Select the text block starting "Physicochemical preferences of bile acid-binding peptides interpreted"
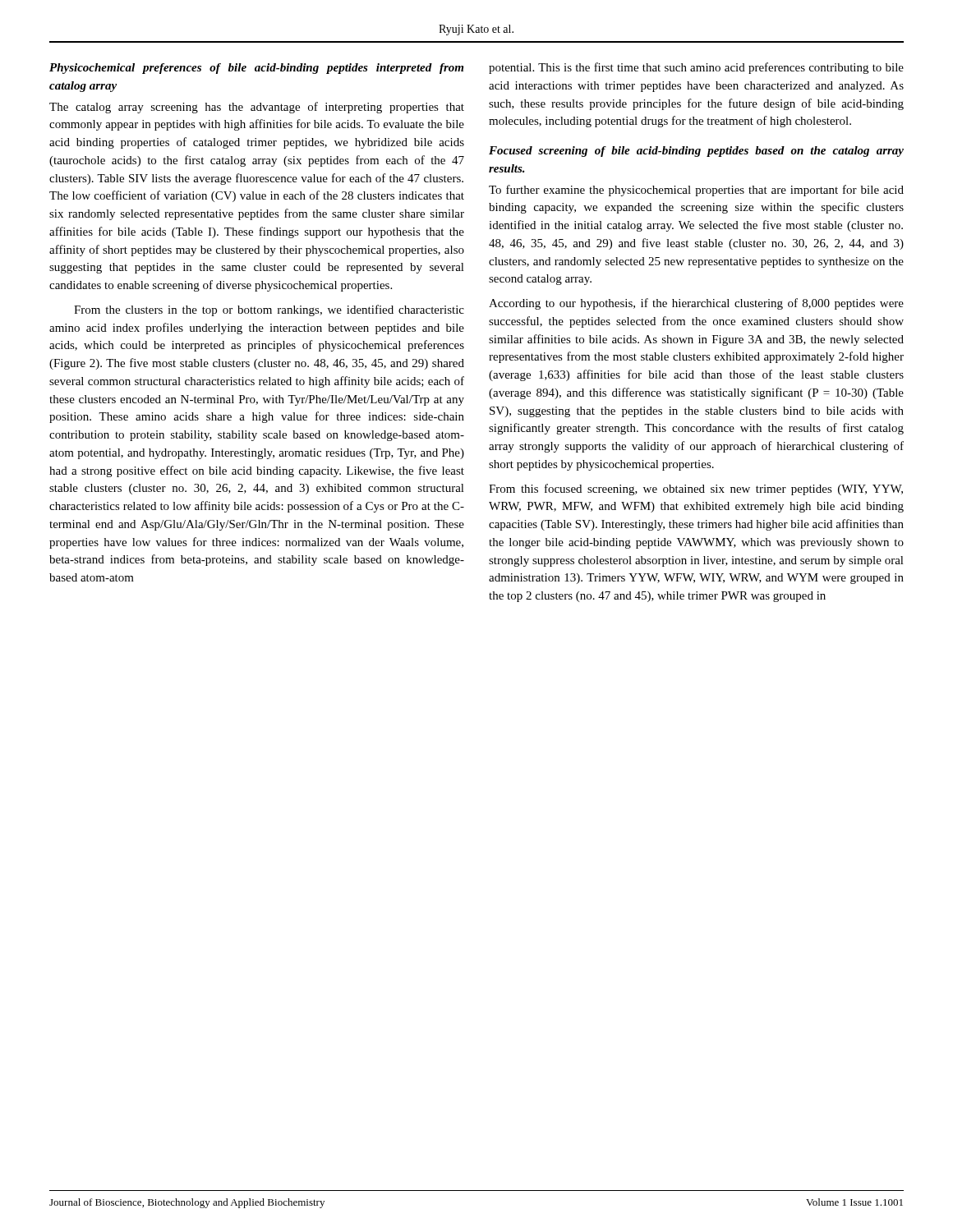 point(257,76)
